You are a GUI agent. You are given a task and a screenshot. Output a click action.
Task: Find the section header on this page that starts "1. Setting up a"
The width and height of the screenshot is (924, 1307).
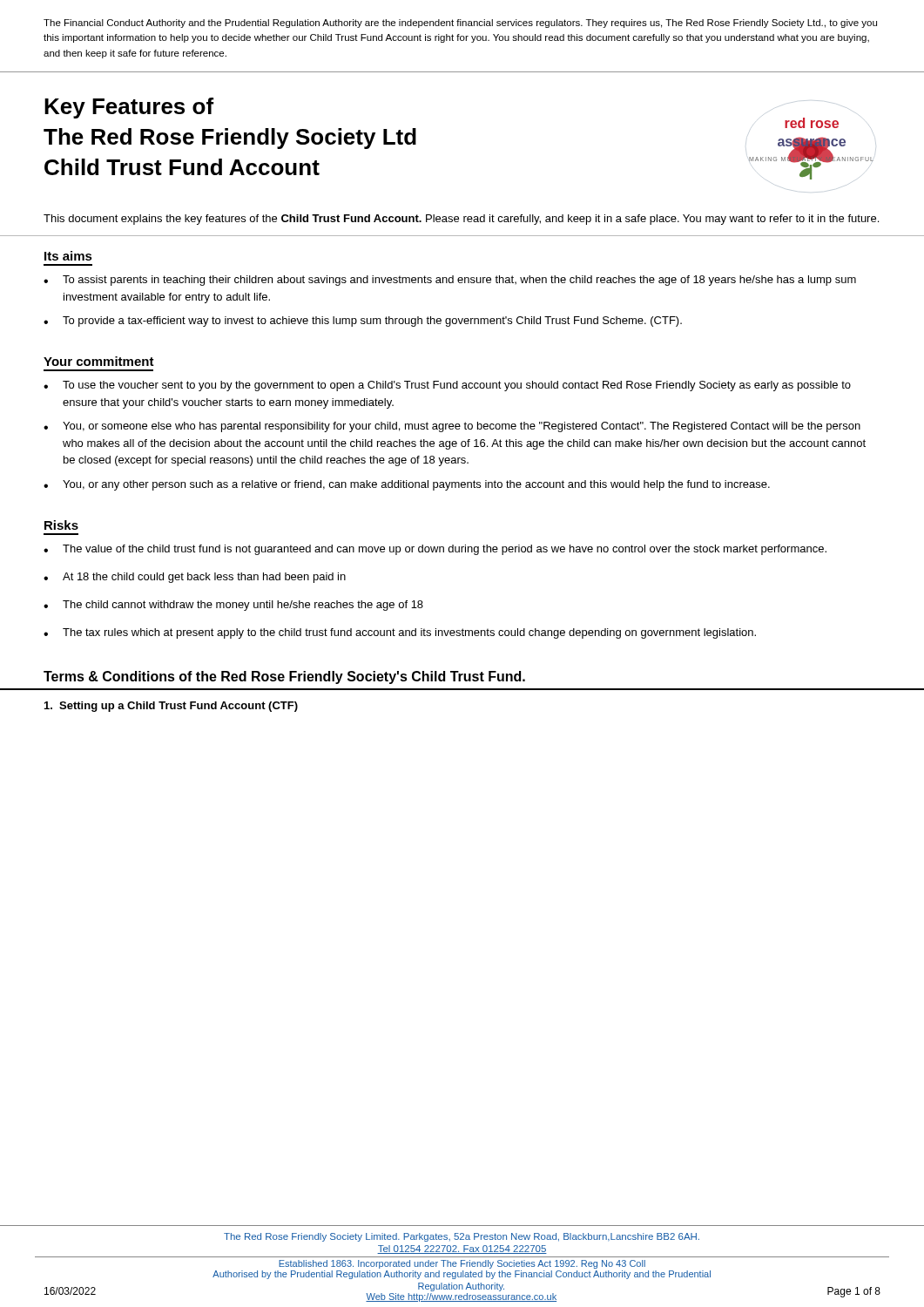[x=171, y=705]
